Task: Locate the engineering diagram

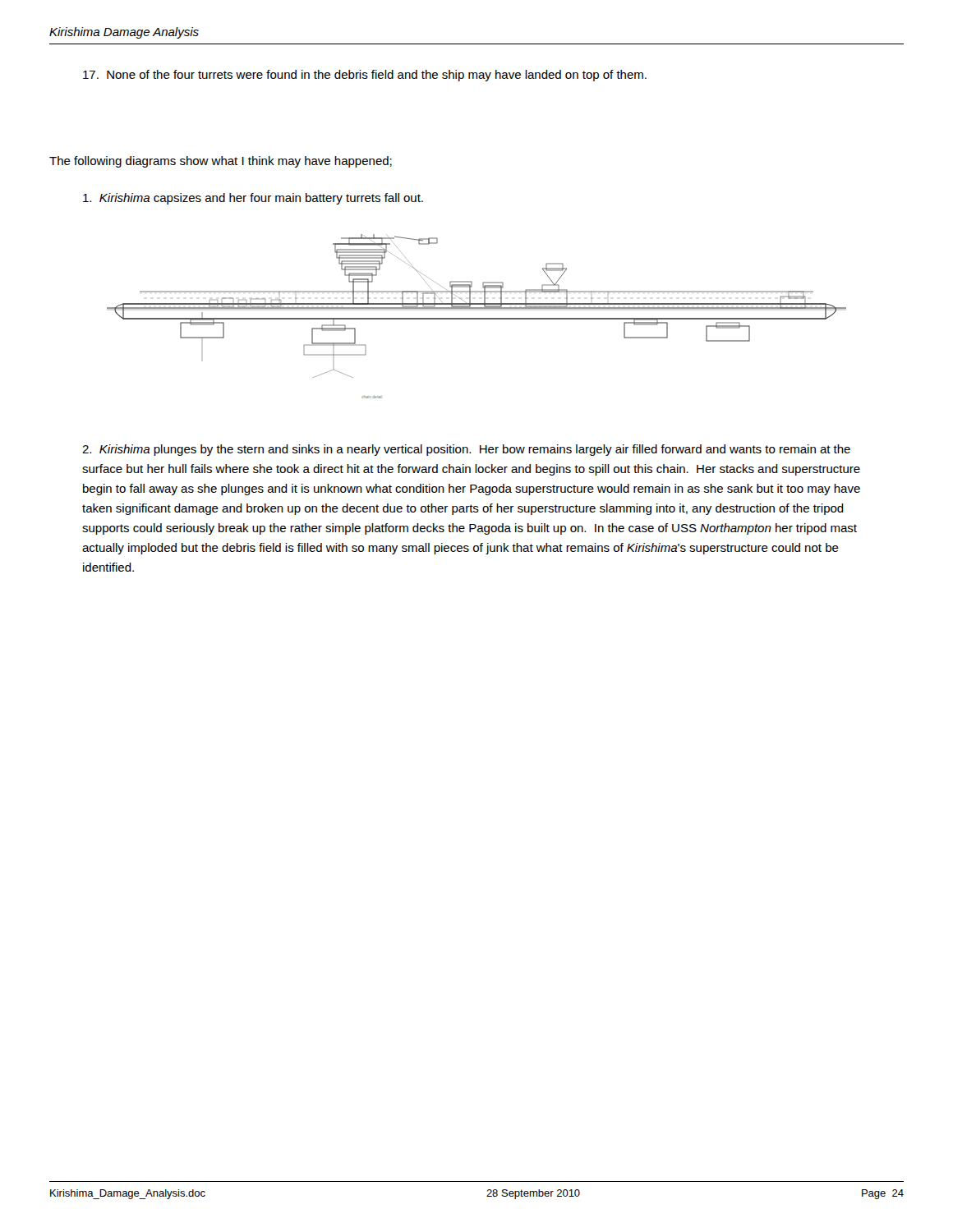Action: click(x=476, y=320)
